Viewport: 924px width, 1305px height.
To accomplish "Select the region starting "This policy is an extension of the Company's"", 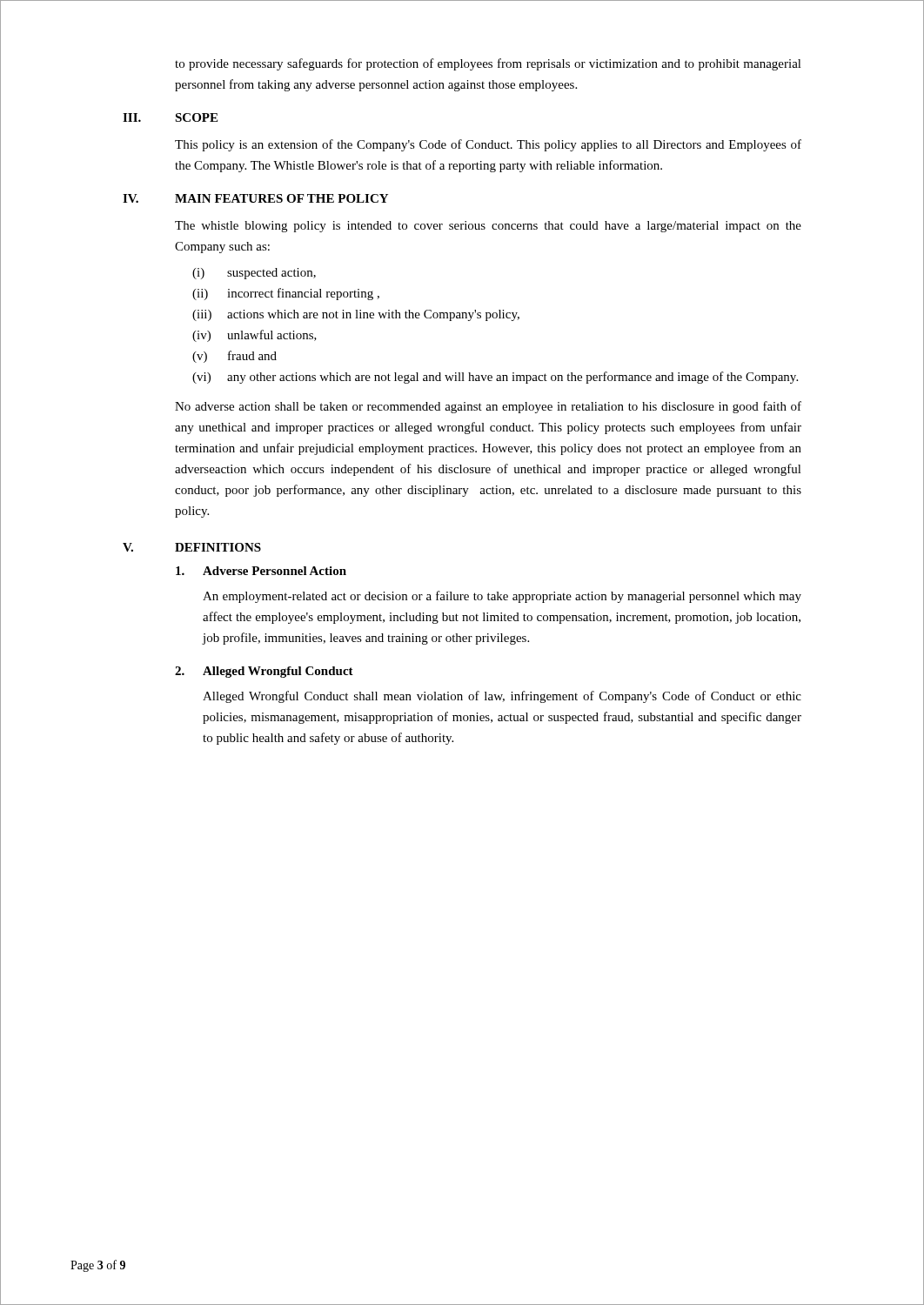I will 488,155.
